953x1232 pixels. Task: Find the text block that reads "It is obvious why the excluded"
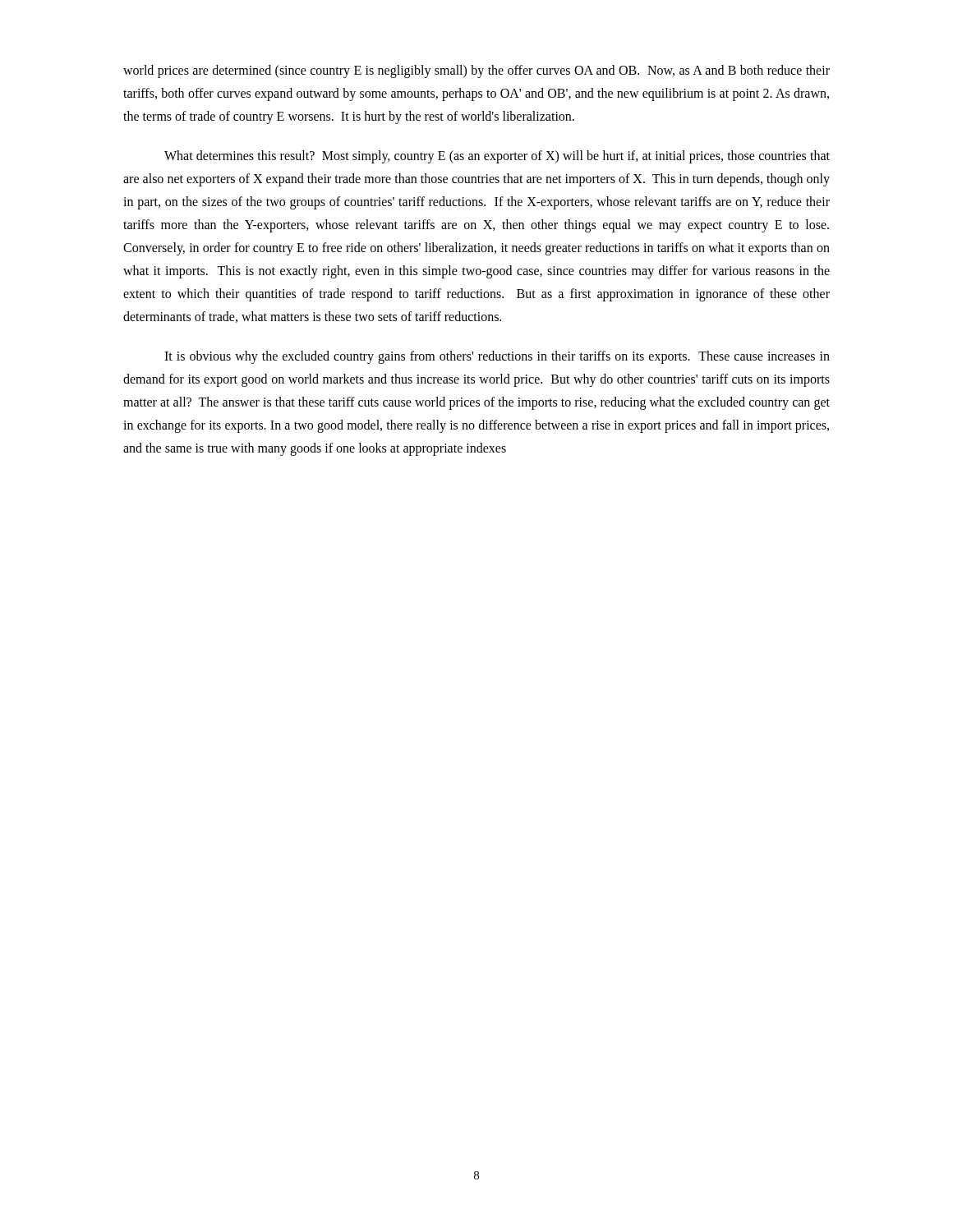(x=476, y=402)
